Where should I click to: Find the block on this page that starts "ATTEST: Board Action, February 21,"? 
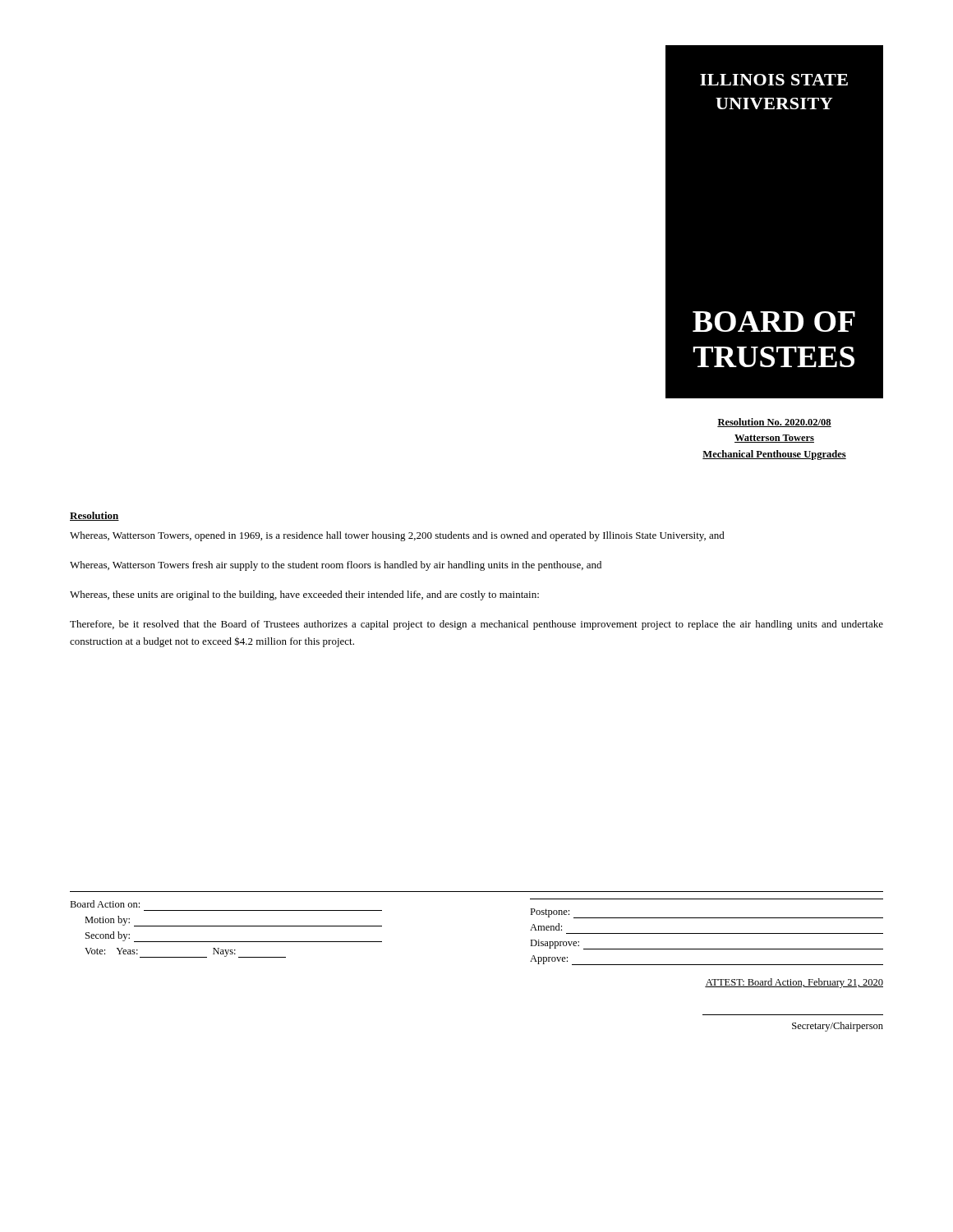click(x=794, y=982)
